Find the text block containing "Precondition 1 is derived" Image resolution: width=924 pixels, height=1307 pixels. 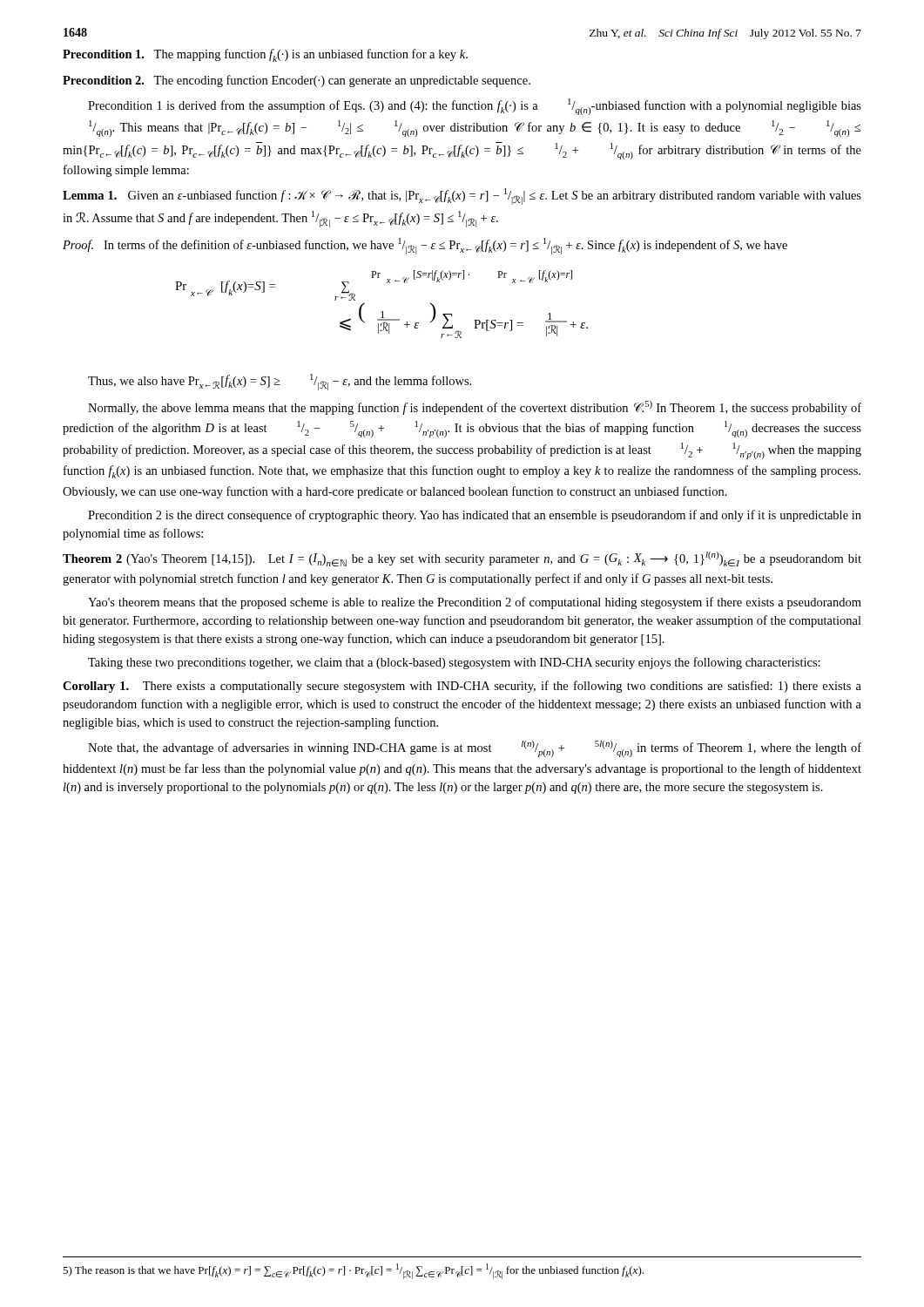pos(462,136)
